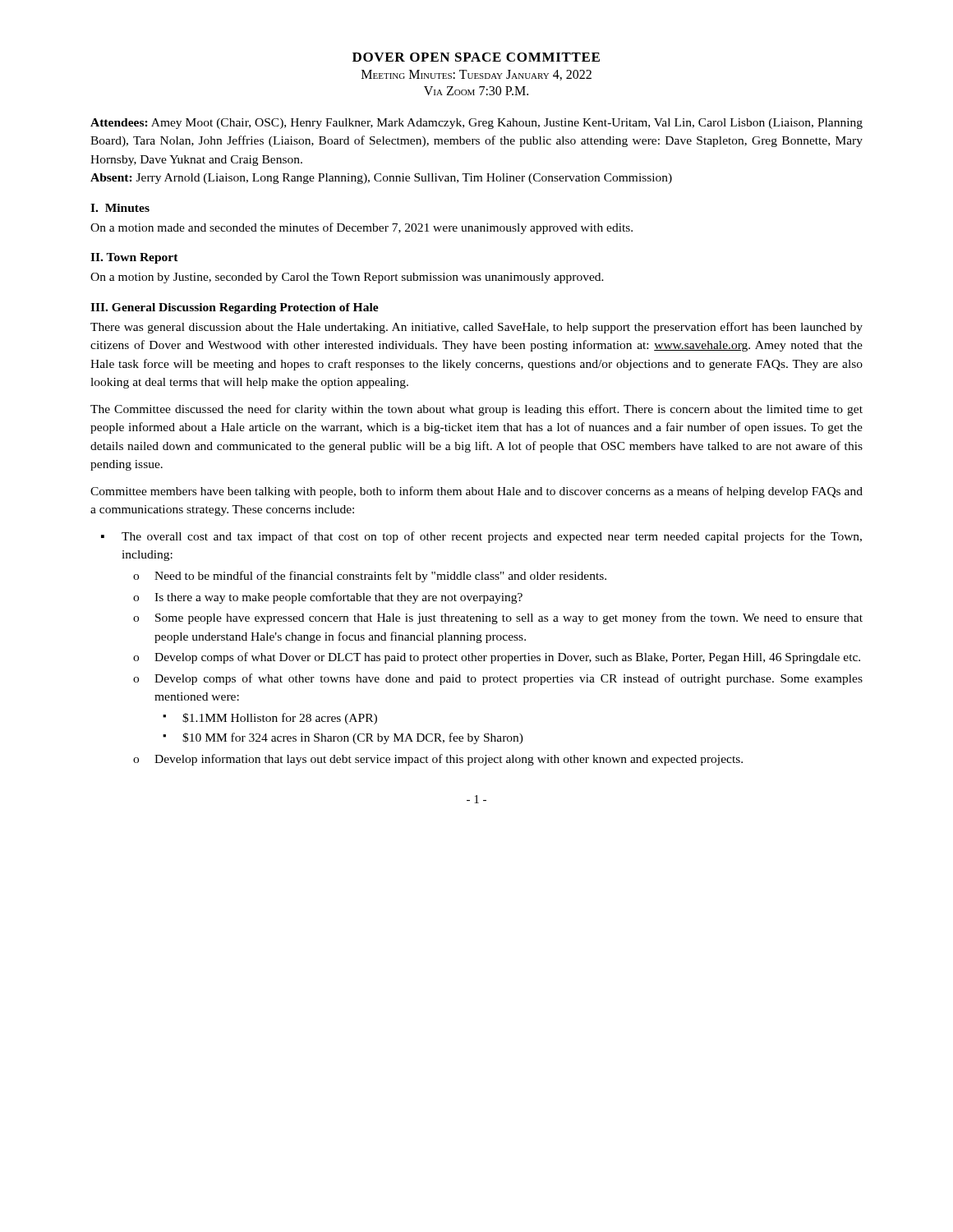Find the block starting "Is there a way to"
The image size is (953, 1232).
(339, 597)
